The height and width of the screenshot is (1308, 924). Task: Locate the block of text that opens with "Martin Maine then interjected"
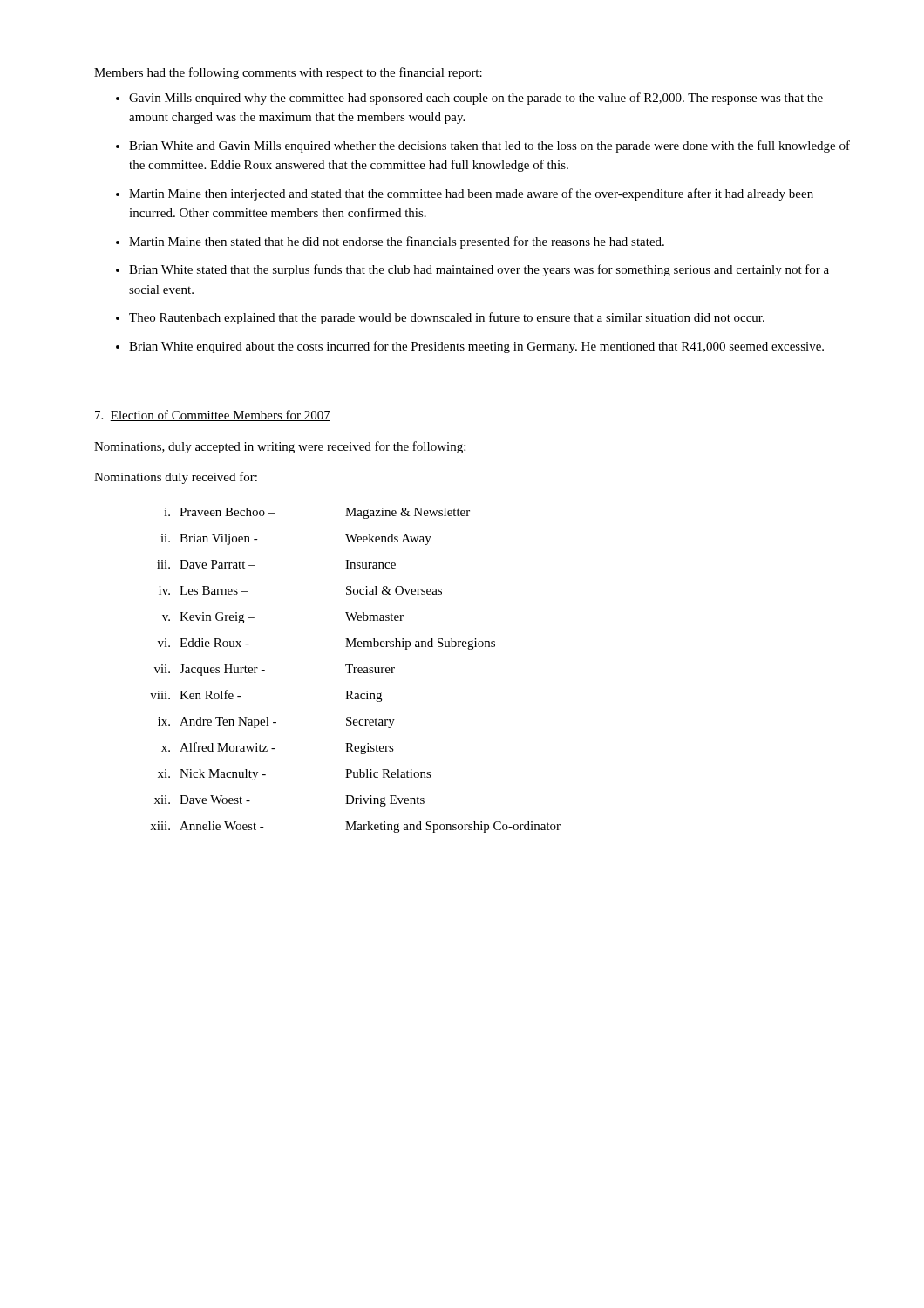tap(471, 203)
